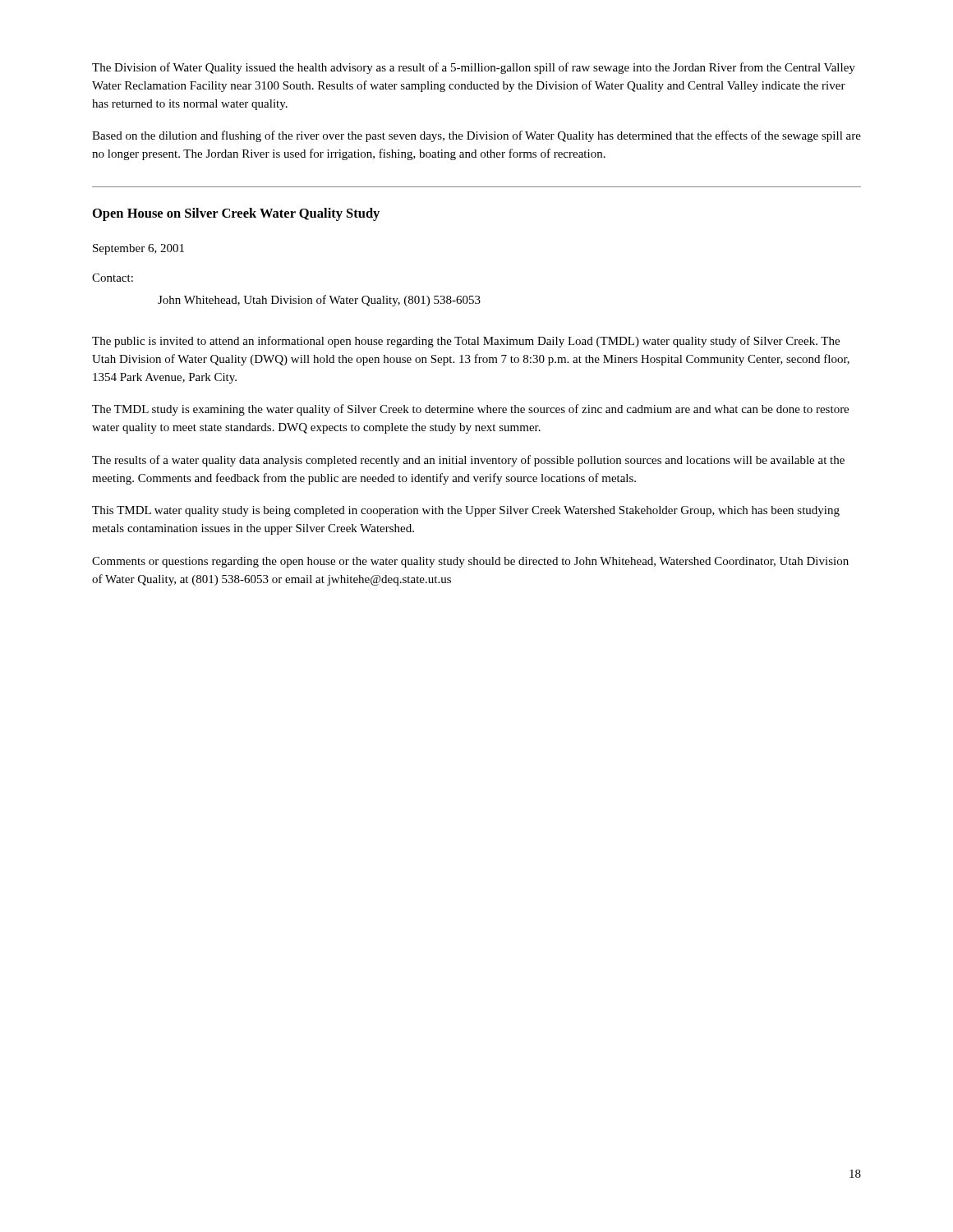Locate the section header that opens with "Open House on Silver Creek"

[236, 213]
